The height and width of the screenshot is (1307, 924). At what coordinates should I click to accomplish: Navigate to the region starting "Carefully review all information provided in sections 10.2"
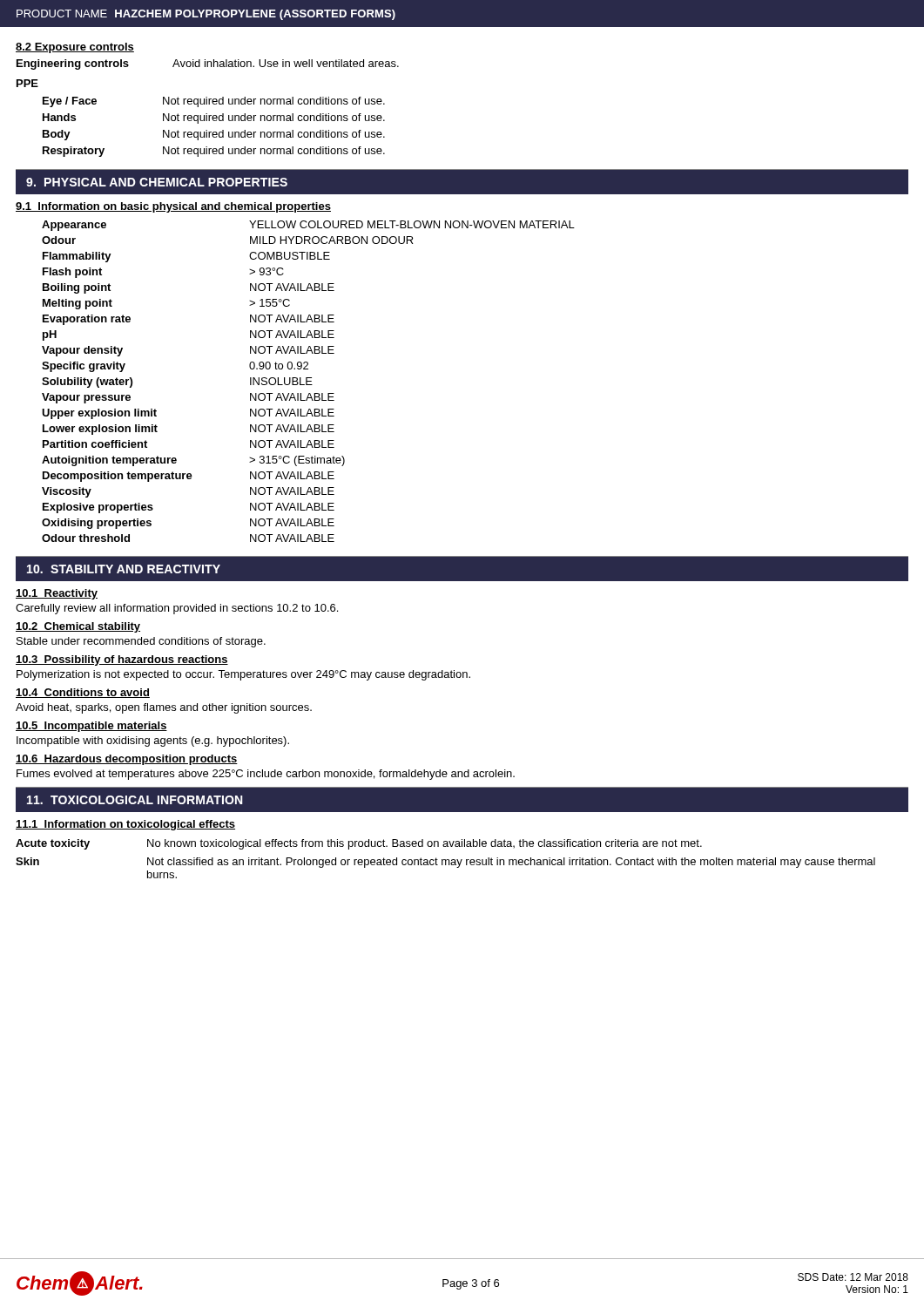177,608
